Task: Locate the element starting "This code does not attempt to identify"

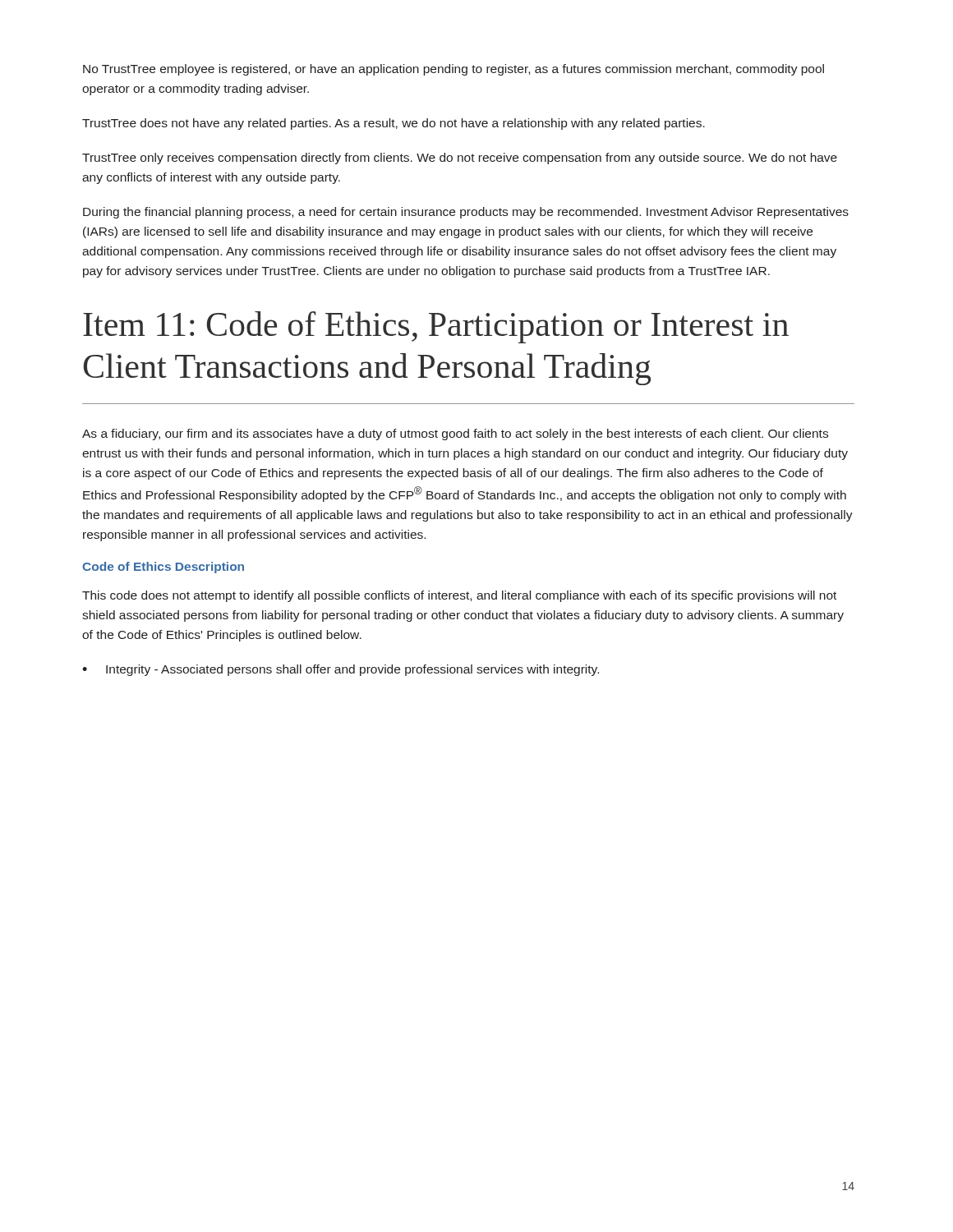Action: pyautogui.click(x=463, y=615)
